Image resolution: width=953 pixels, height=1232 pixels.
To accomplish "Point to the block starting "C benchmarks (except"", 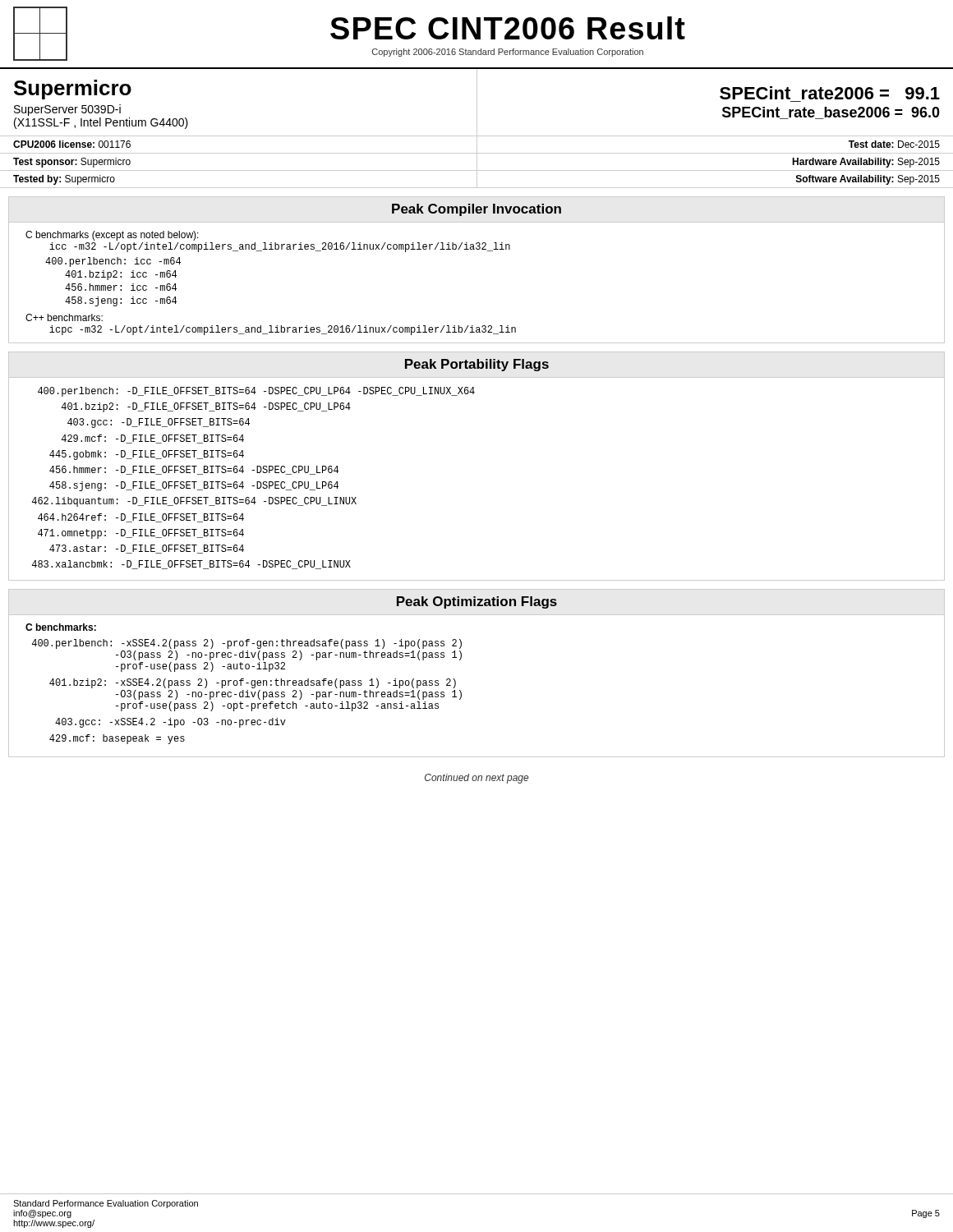I will point(268,241).
